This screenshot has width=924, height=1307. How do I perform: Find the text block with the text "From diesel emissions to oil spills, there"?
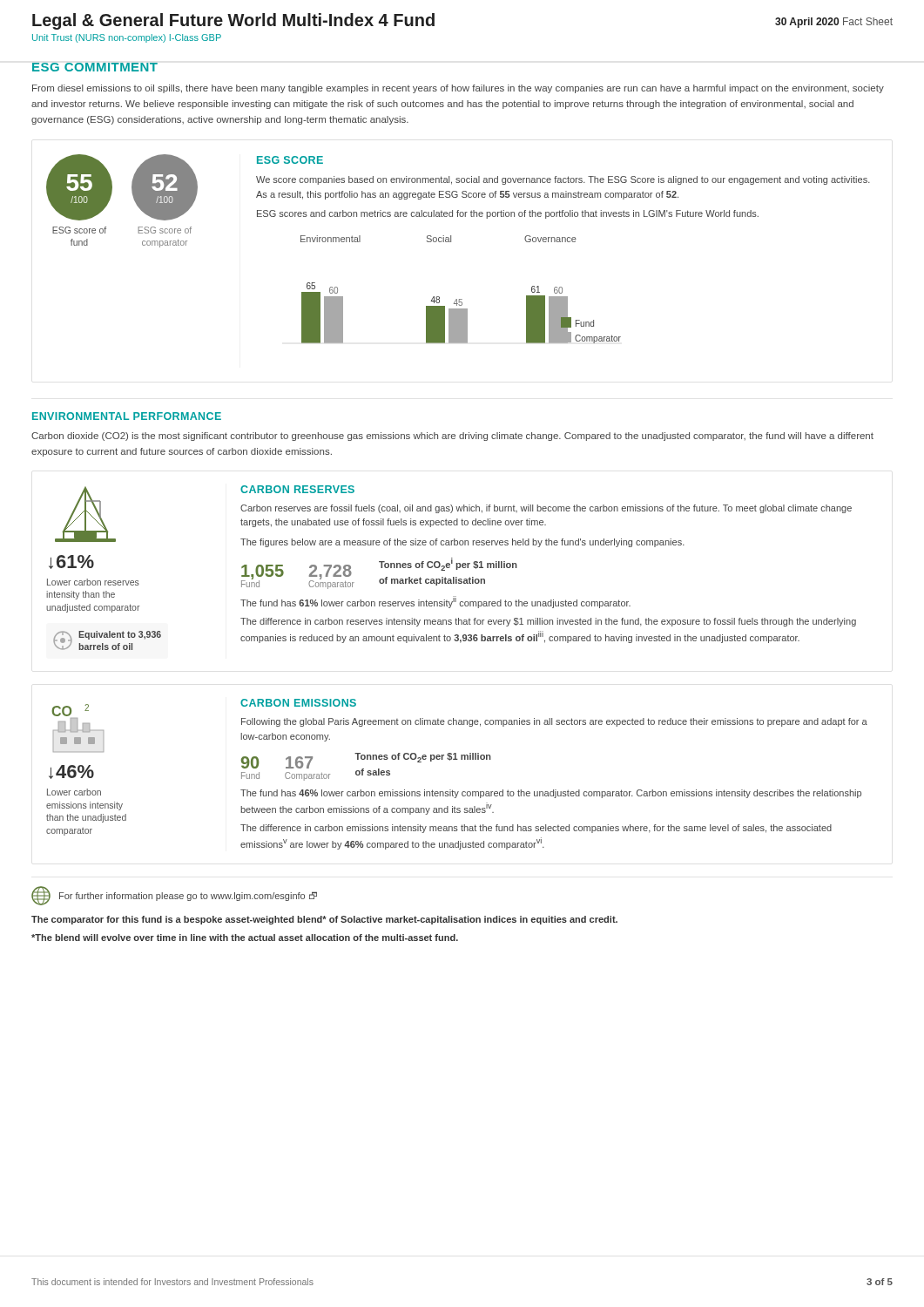coord(457,104)
